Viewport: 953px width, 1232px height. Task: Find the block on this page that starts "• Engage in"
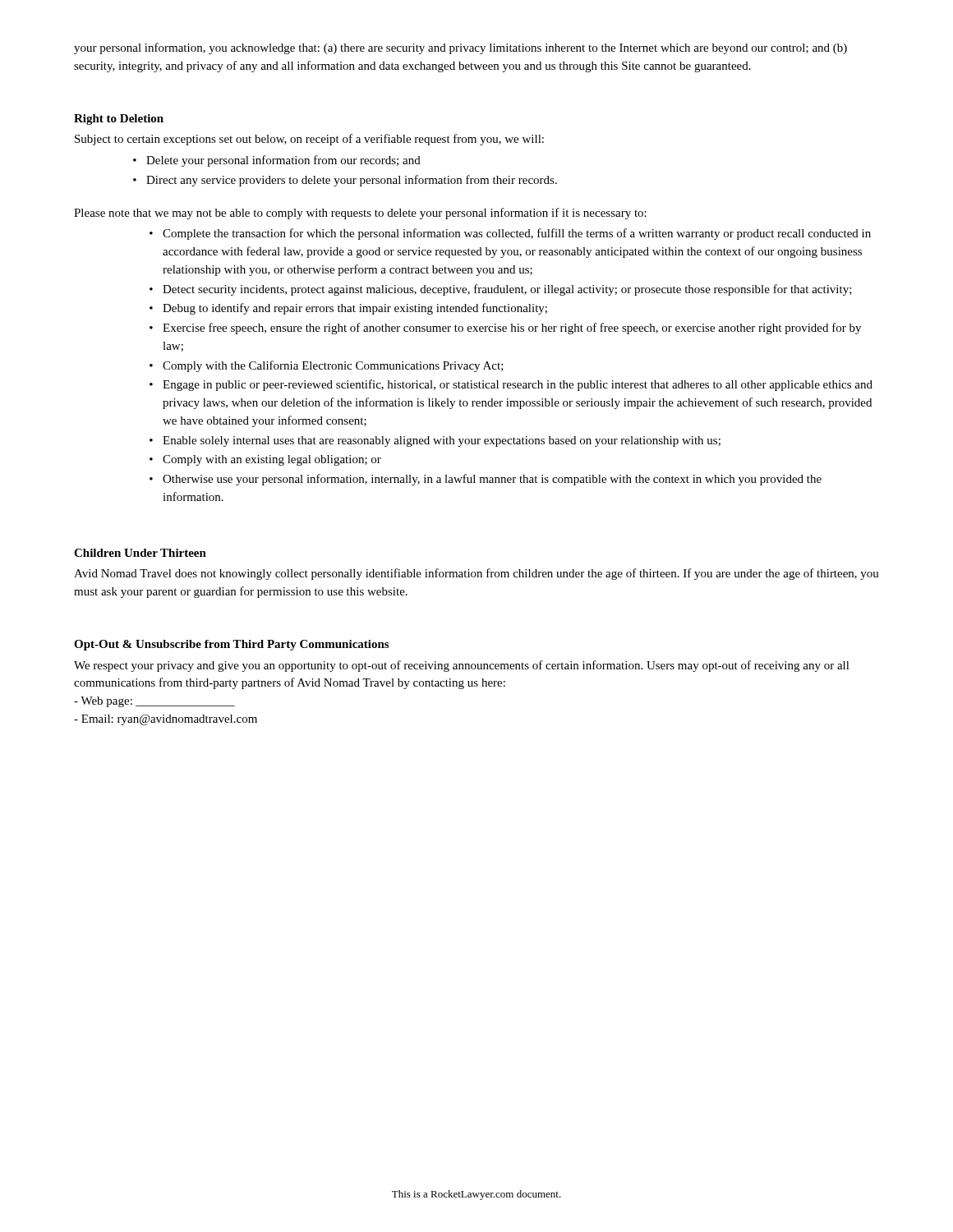[x=509, y=403]
